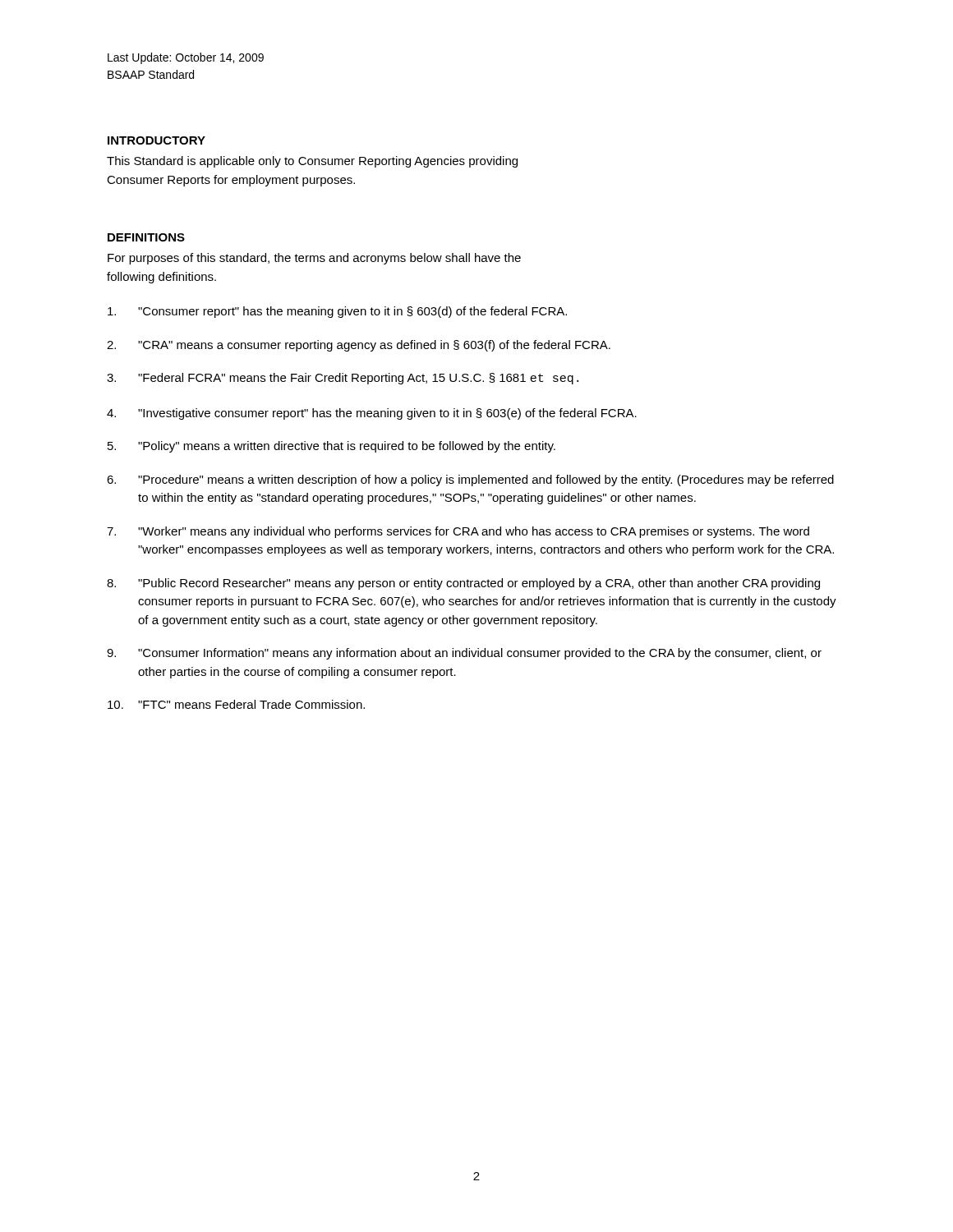Find the block on this page that starts "10. "FTC" means Federal"
This screenshot has height=1232, width=953.
tap(236, 704)
